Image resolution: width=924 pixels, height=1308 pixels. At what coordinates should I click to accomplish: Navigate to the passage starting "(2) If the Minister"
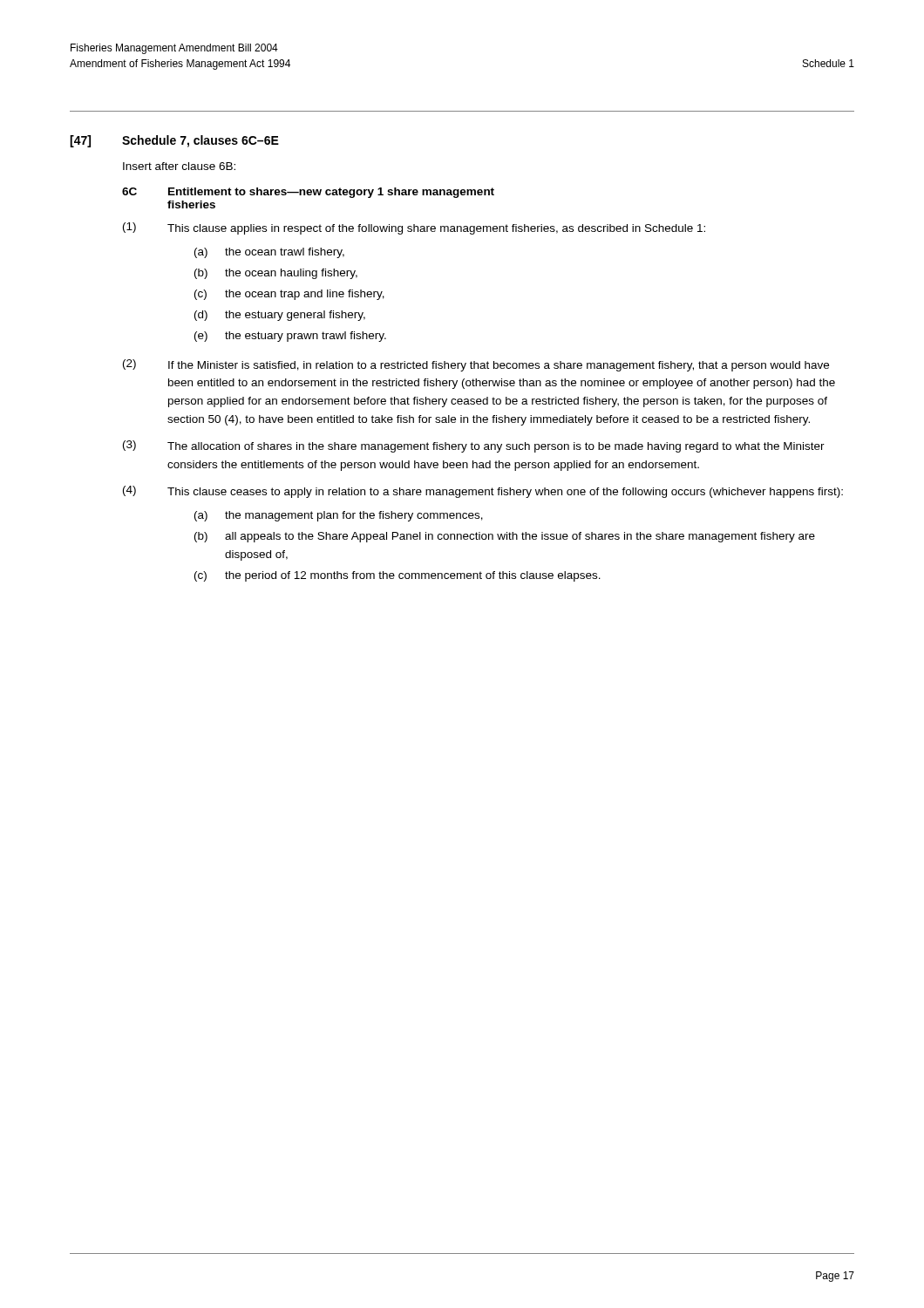tap(488, 393)
